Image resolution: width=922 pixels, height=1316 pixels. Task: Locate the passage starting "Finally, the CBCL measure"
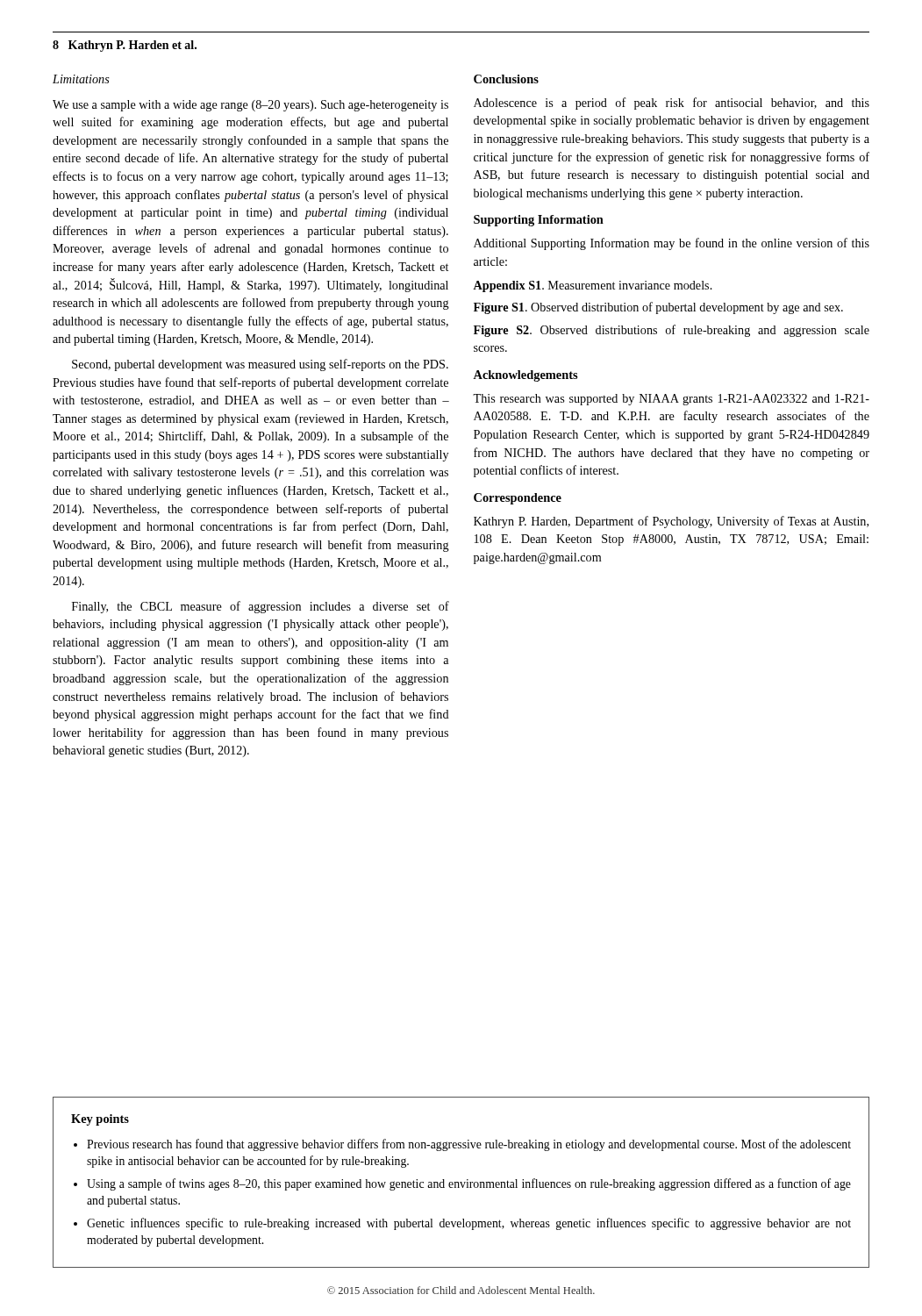[x=251, y=678]
